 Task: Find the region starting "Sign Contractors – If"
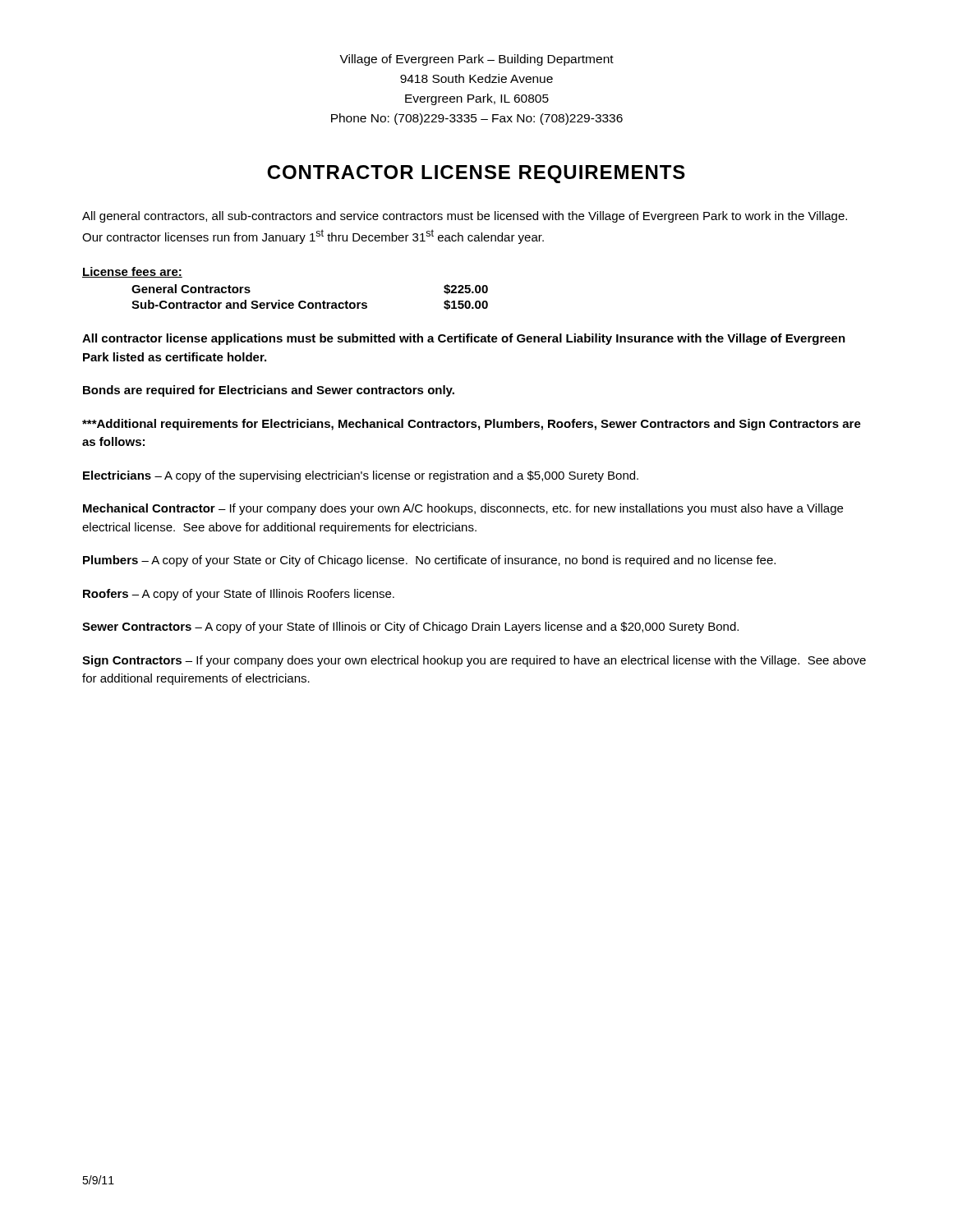(x=474, y=669)
